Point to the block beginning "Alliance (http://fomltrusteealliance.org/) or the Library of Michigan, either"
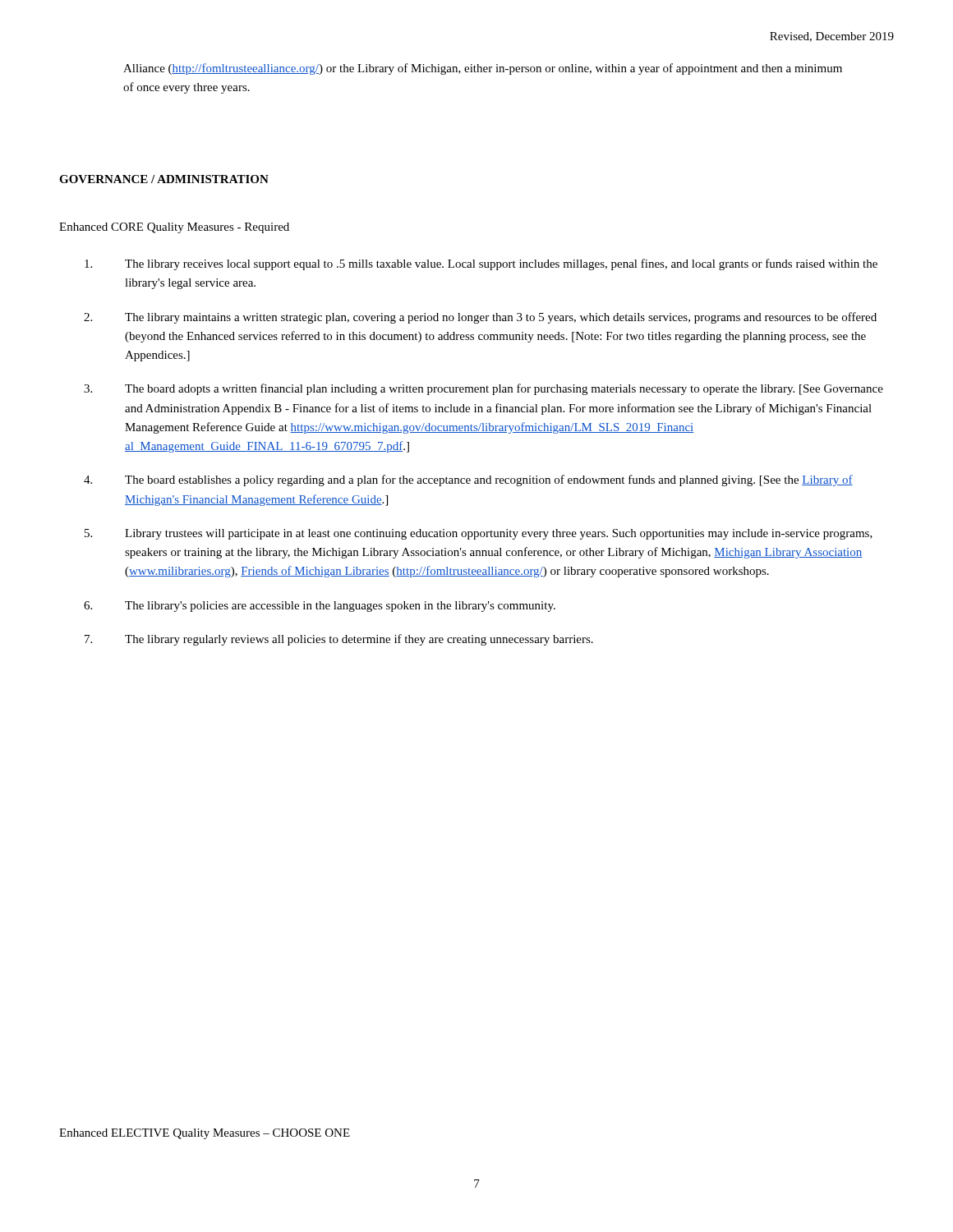The width and height of the screenshot is (953, 1232). (483, 77)
